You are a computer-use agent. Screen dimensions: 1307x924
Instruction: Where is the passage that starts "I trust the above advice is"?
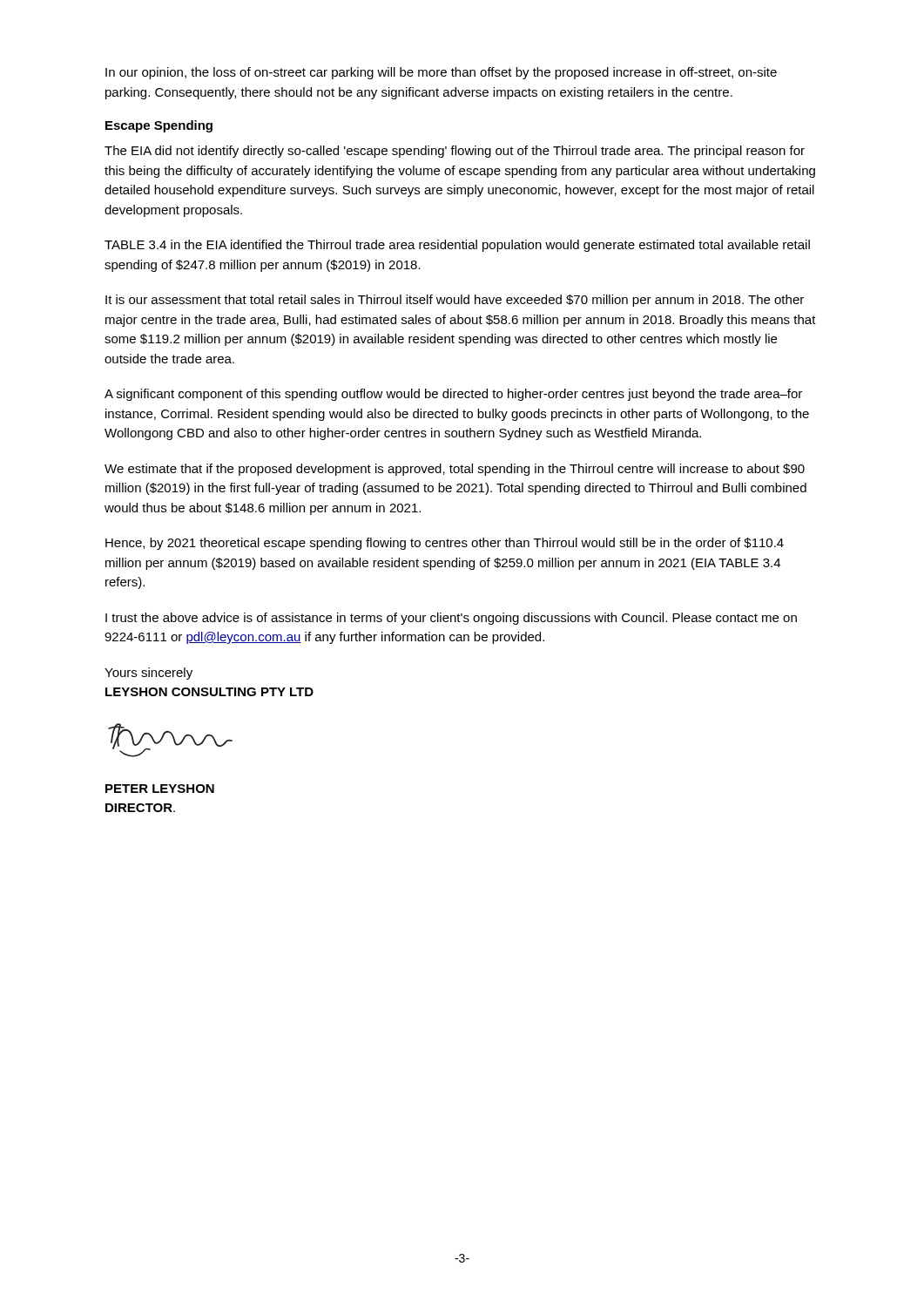pyautogui.click(x=451, y=627)
